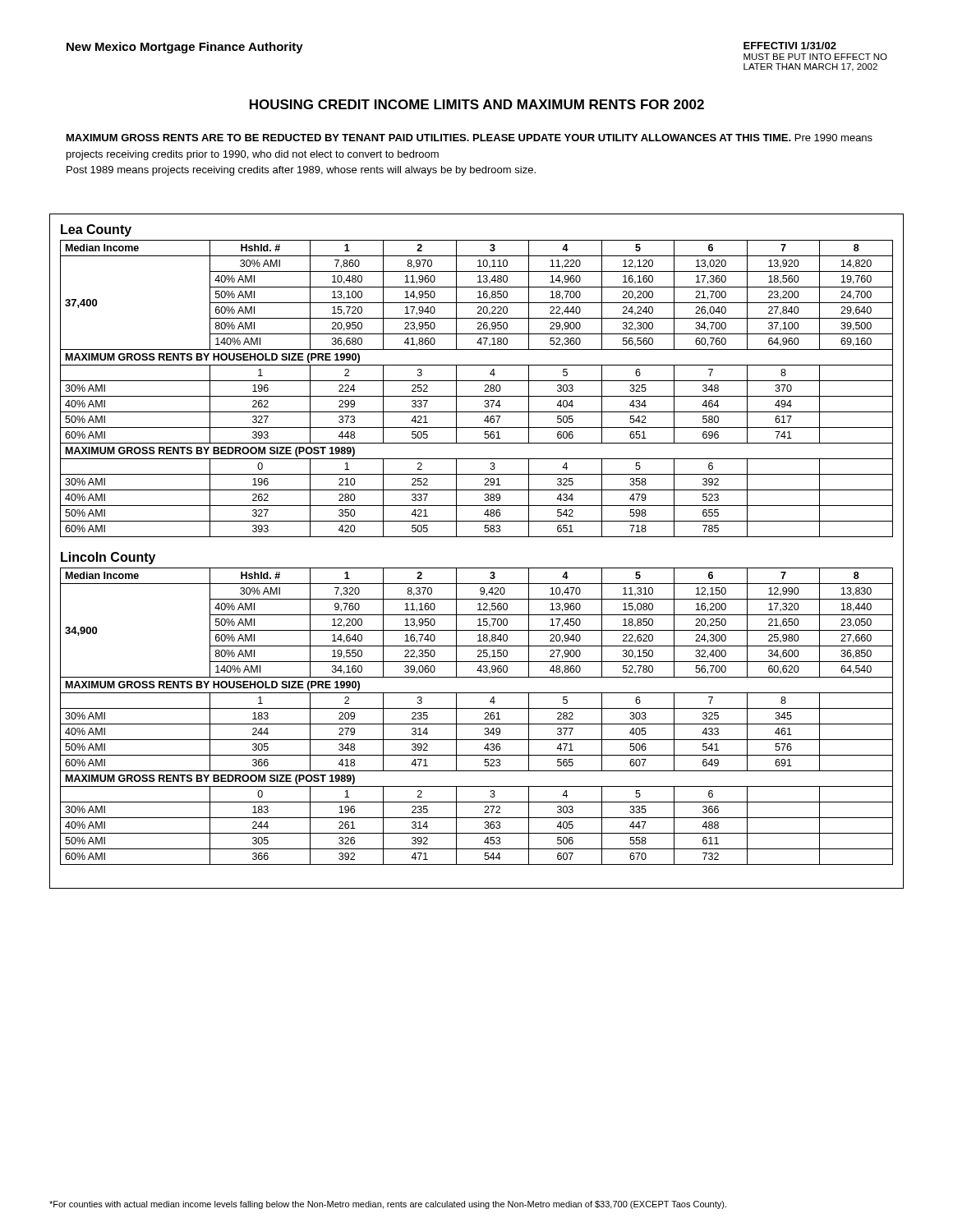Locate the title that says "HOUSING CREDIT INCOME LIMITS AND MAXIMUM RENTS FOR"
The width and height of the screenshot is (953, 1232).
[x=476, y=105]
